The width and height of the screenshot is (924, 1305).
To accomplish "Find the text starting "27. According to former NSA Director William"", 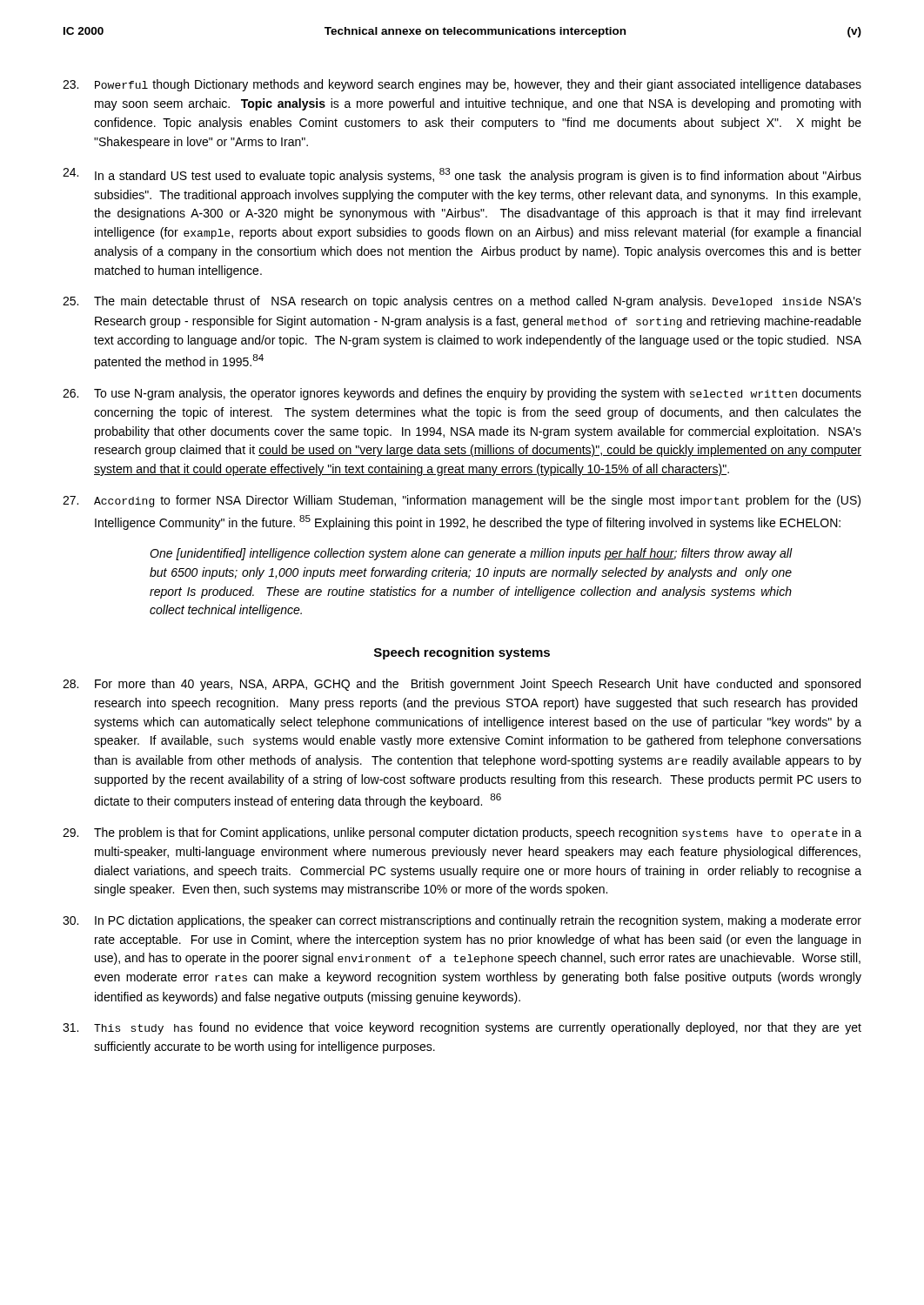I will (x=462, y=512).
